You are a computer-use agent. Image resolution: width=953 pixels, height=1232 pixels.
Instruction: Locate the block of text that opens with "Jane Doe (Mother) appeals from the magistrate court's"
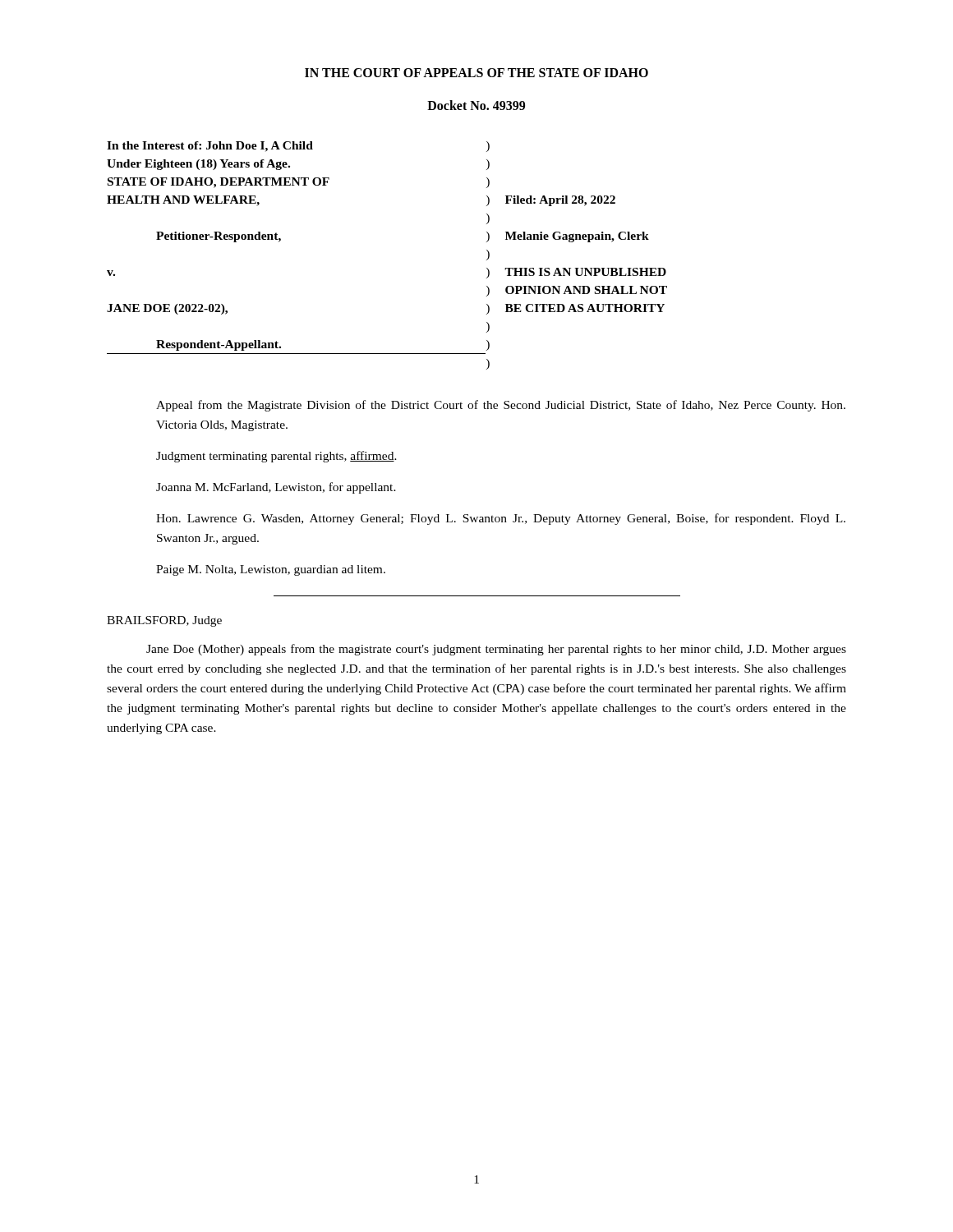click(476, 688)
